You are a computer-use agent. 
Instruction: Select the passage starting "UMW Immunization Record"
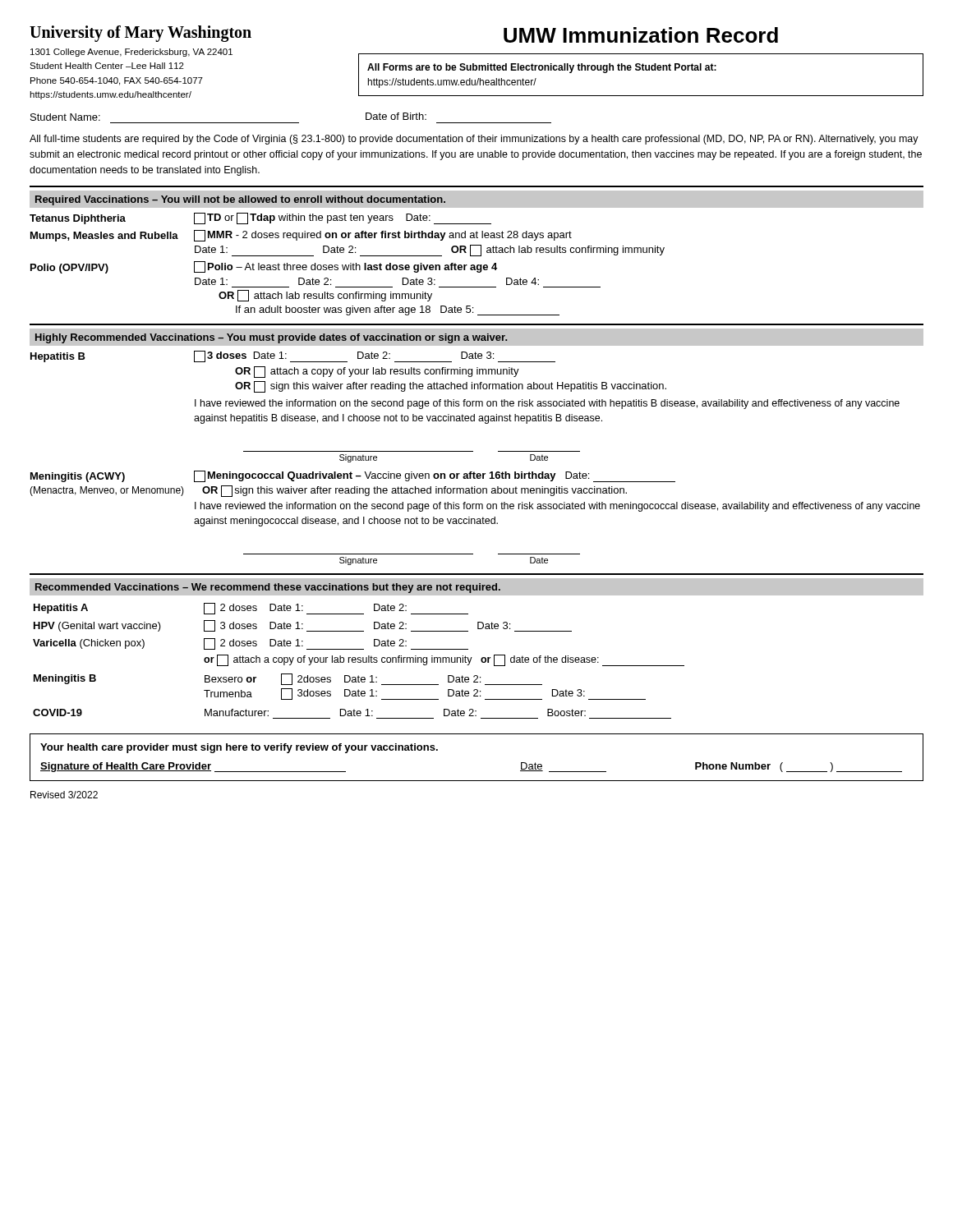pos(641,36)
